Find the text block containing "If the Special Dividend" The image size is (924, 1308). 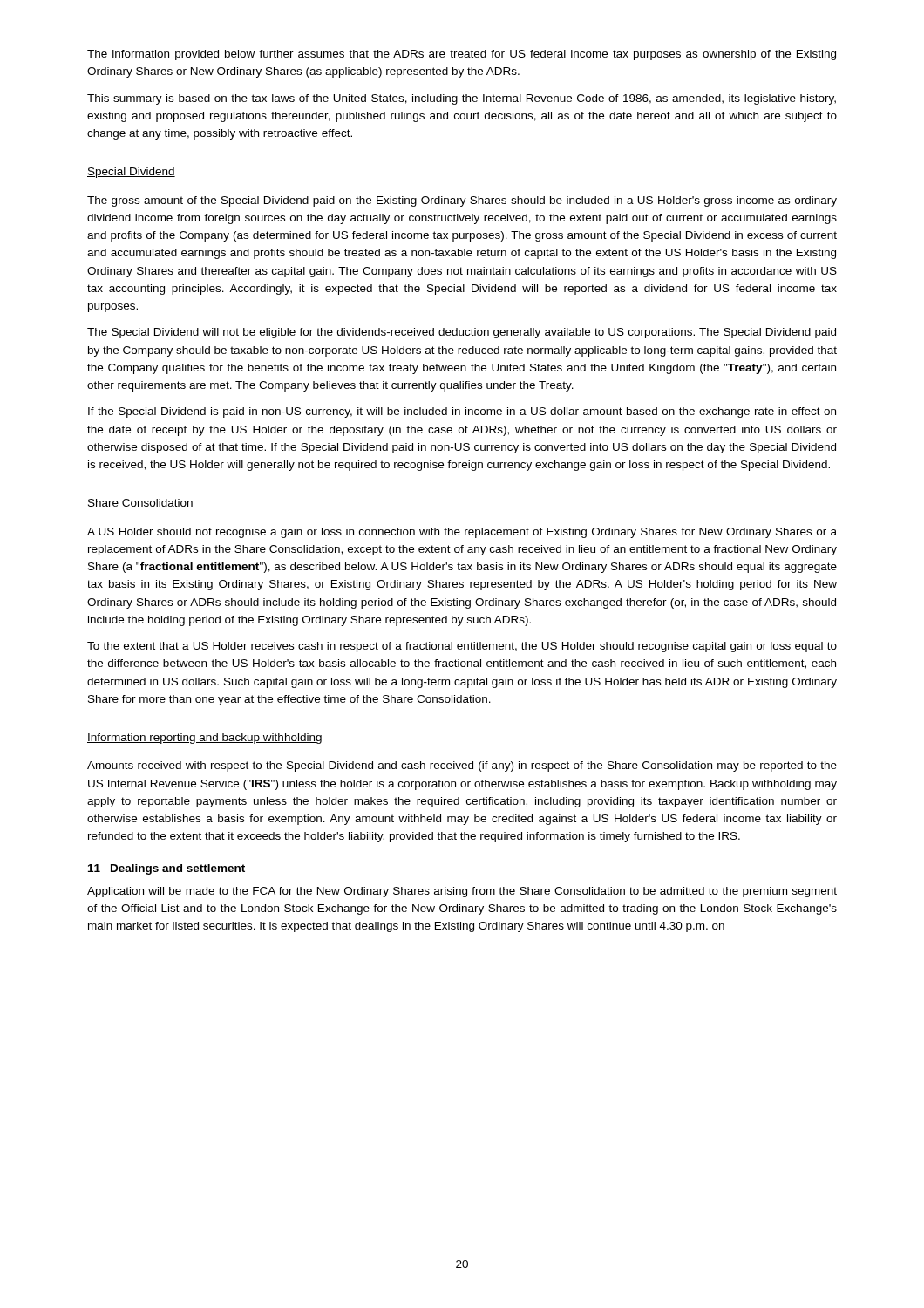tap(462, 438)
